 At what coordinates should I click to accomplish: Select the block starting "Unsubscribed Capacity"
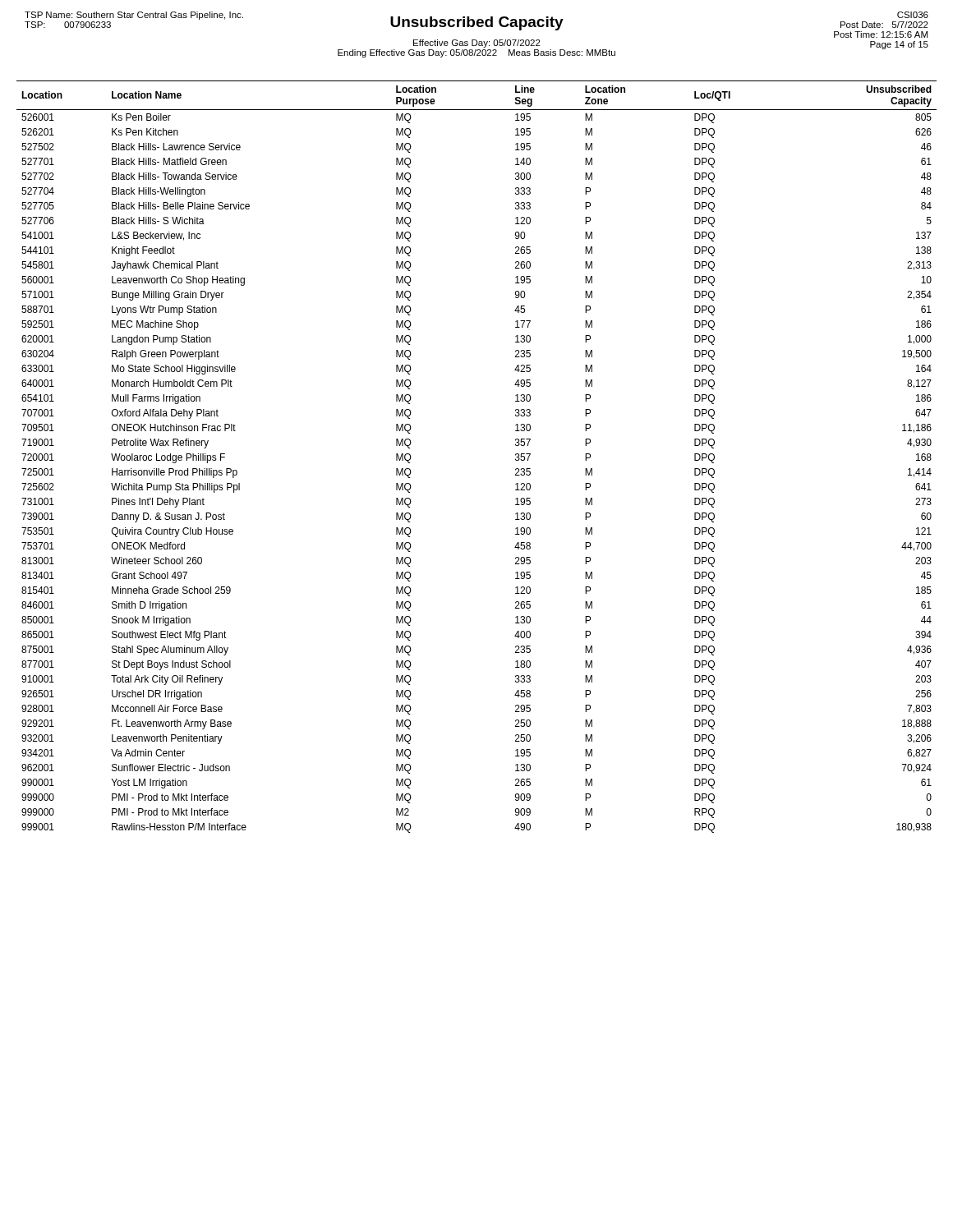click(476, 22)
